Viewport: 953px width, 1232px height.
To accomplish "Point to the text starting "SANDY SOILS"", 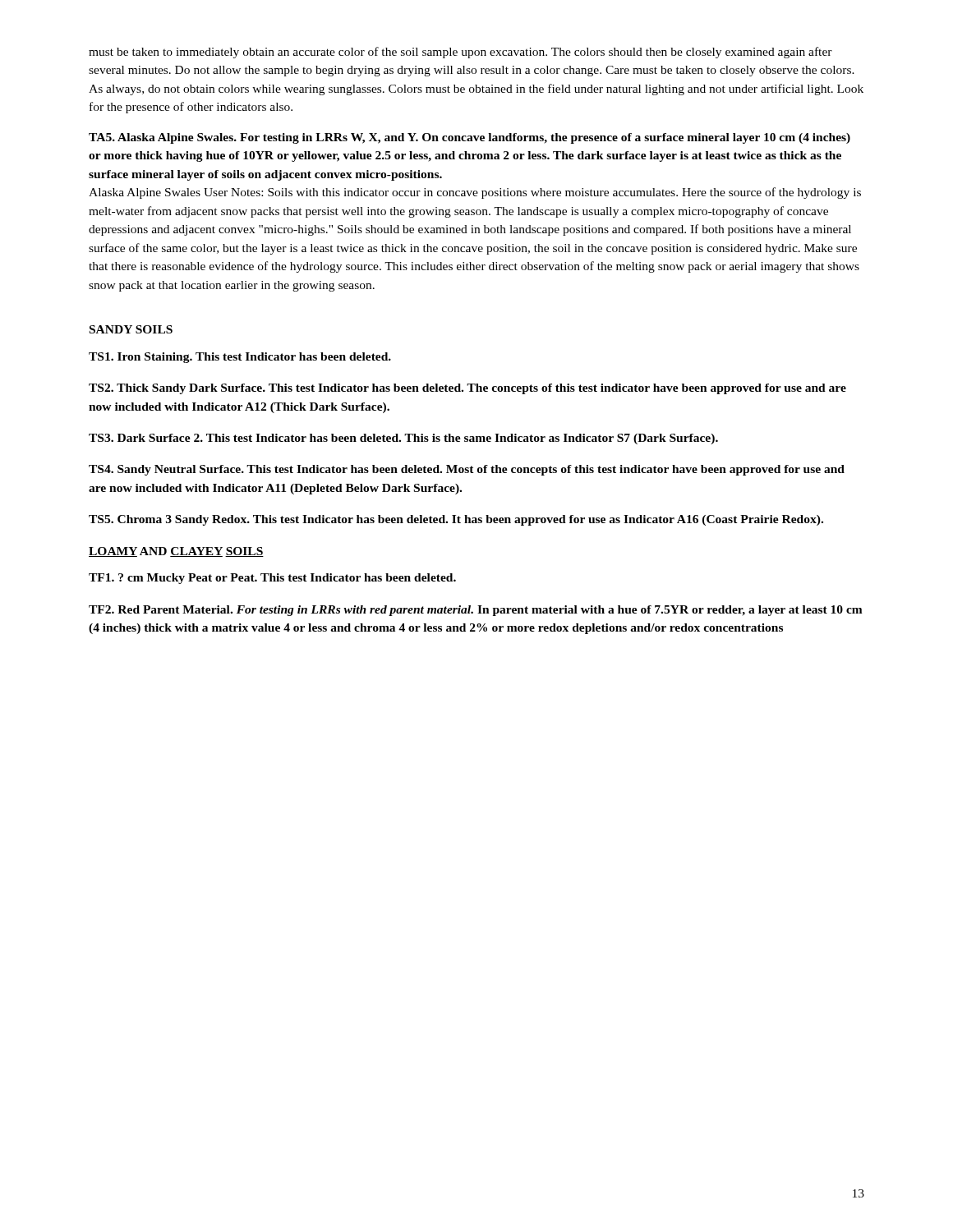I will pyautogui.click(x=131, y=329).
